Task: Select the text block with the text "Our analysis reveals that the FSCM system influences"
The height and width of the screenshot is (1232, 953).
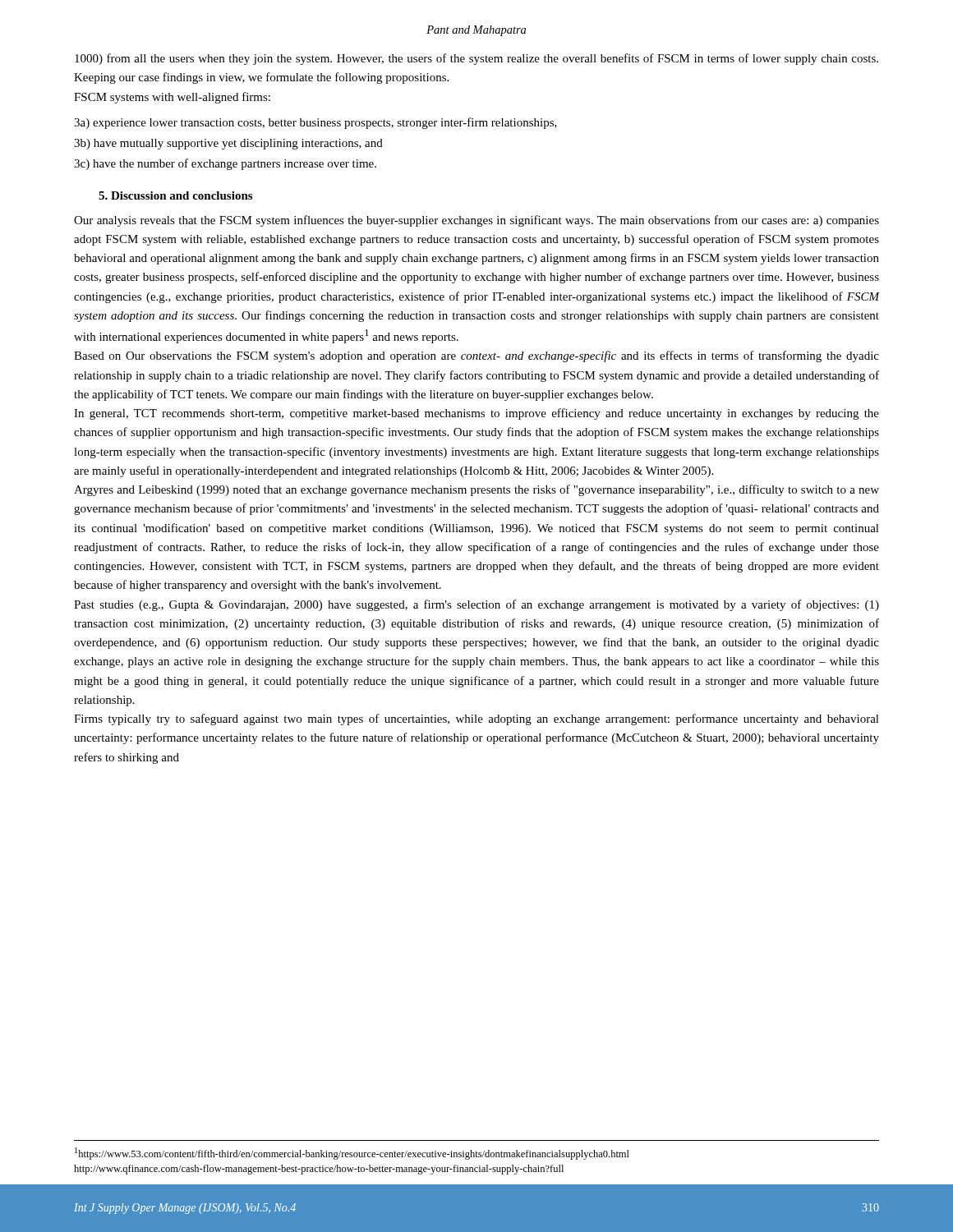Action: pyautogui.click(x=476, y=279)
